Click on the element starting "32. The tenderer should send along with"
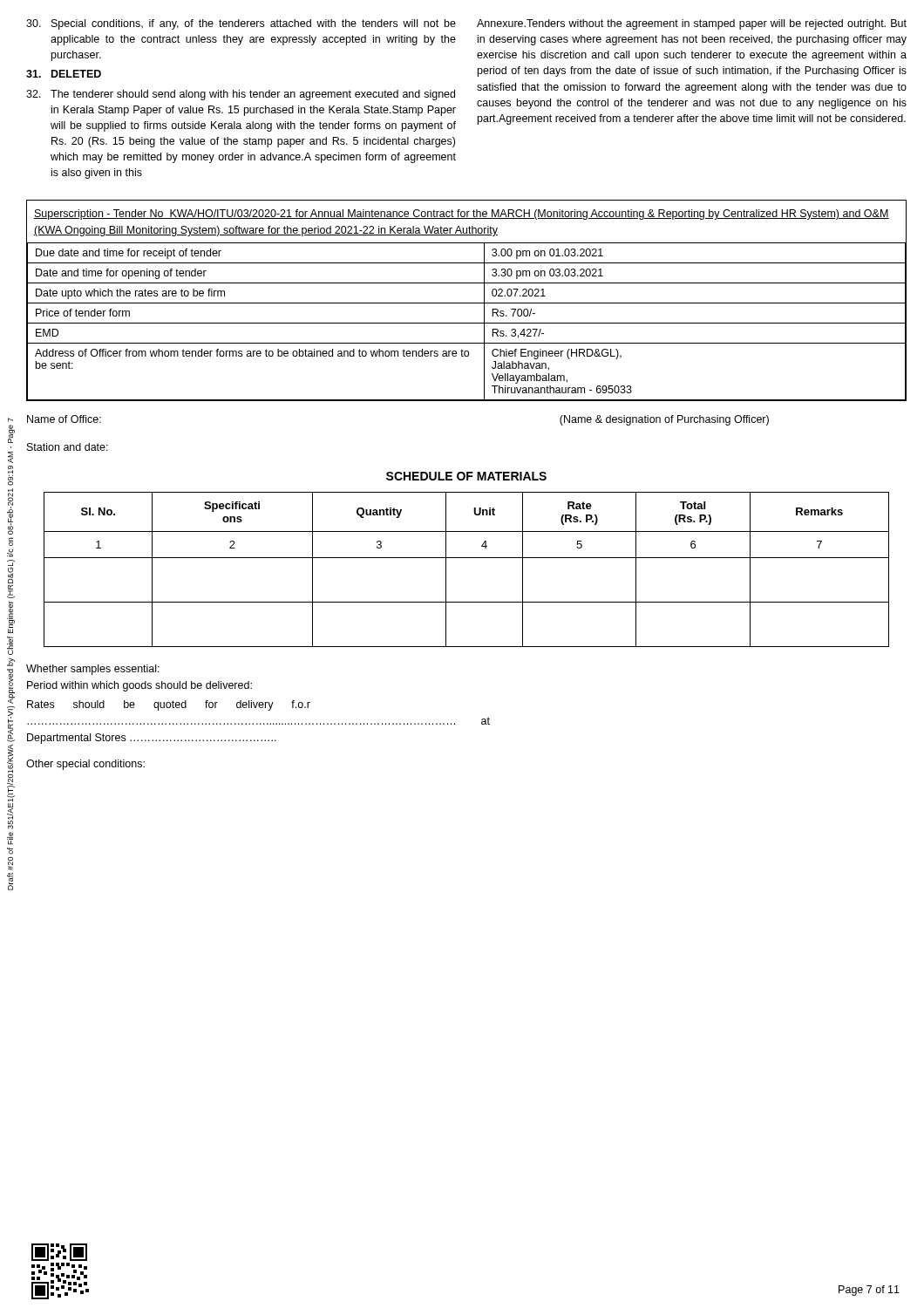 [241, 133]
